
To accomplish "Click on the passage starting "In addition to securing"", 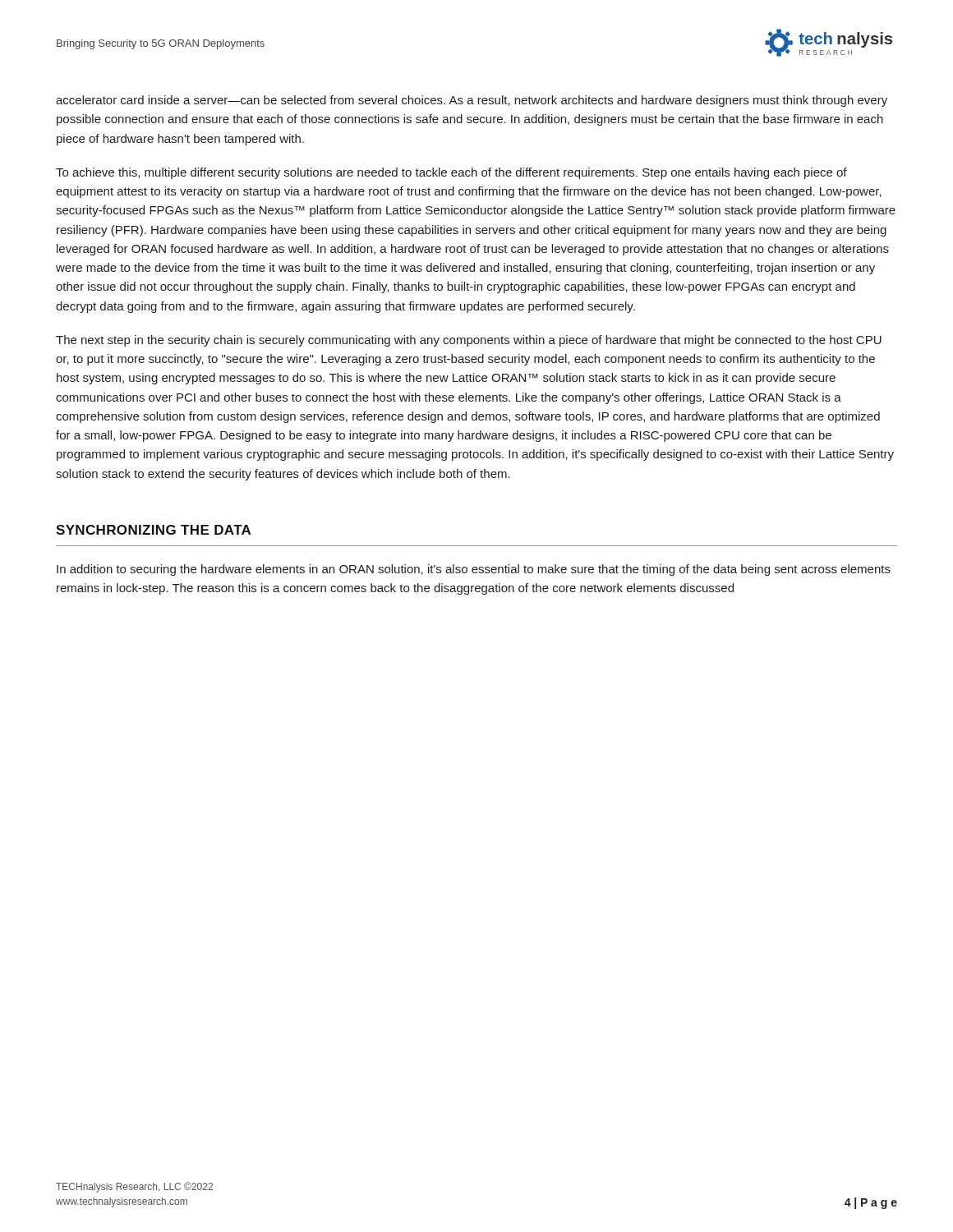I will pos(473,578).
